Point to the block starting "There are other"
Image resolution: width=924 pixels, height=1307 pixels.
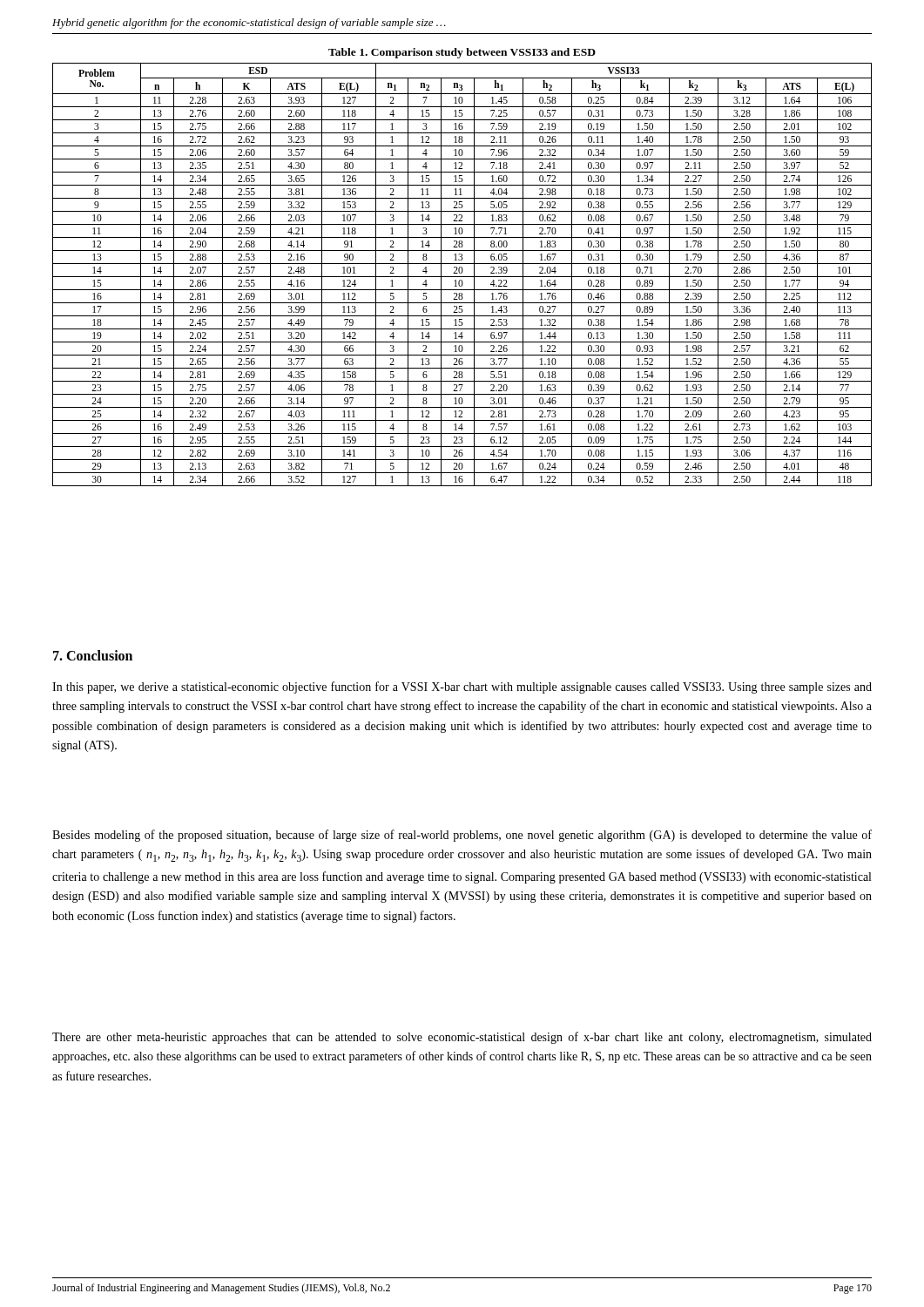tap(462, 1057)
